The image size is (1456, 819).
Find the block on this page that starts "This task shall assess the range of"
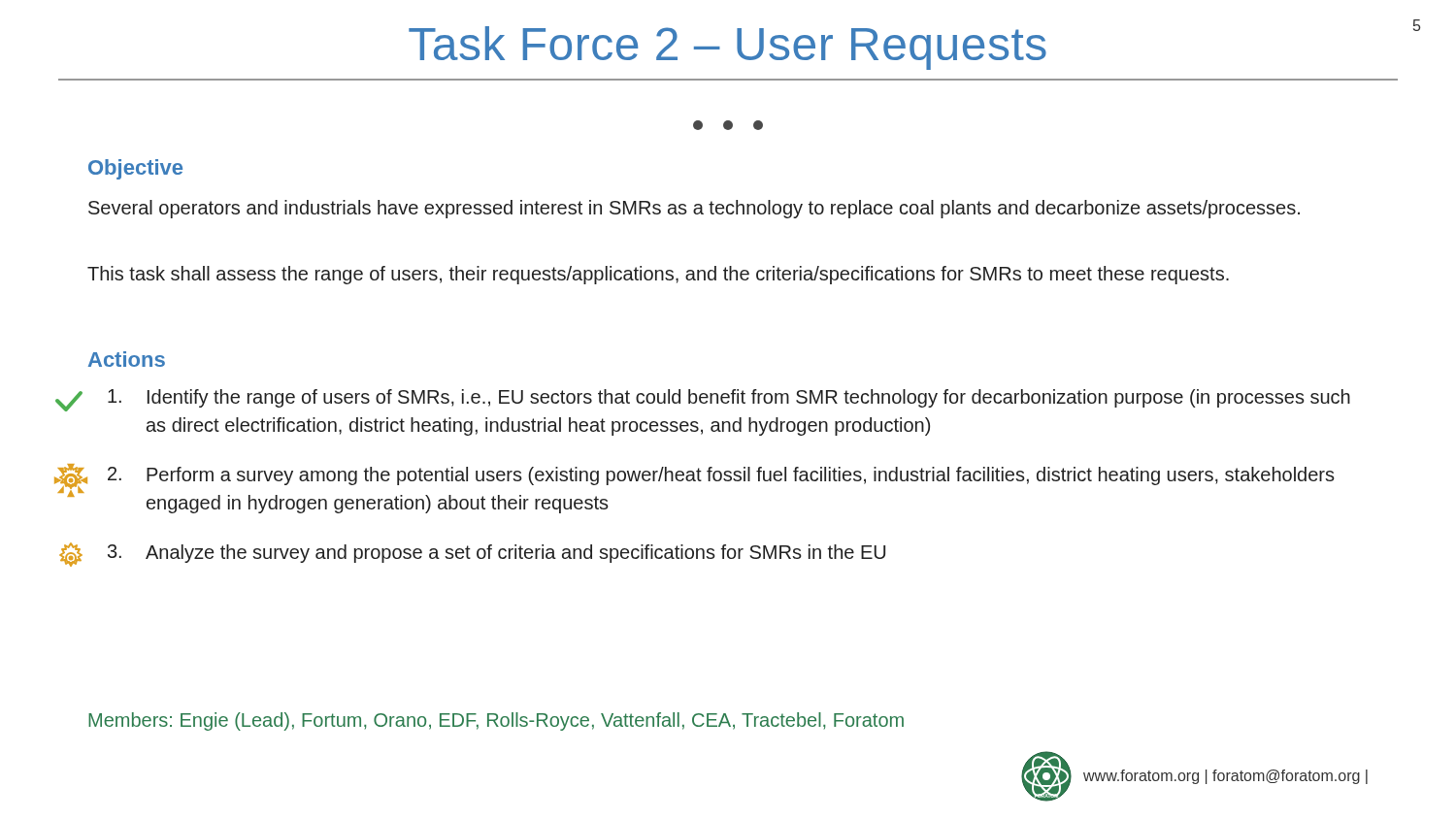pos(659,274)
